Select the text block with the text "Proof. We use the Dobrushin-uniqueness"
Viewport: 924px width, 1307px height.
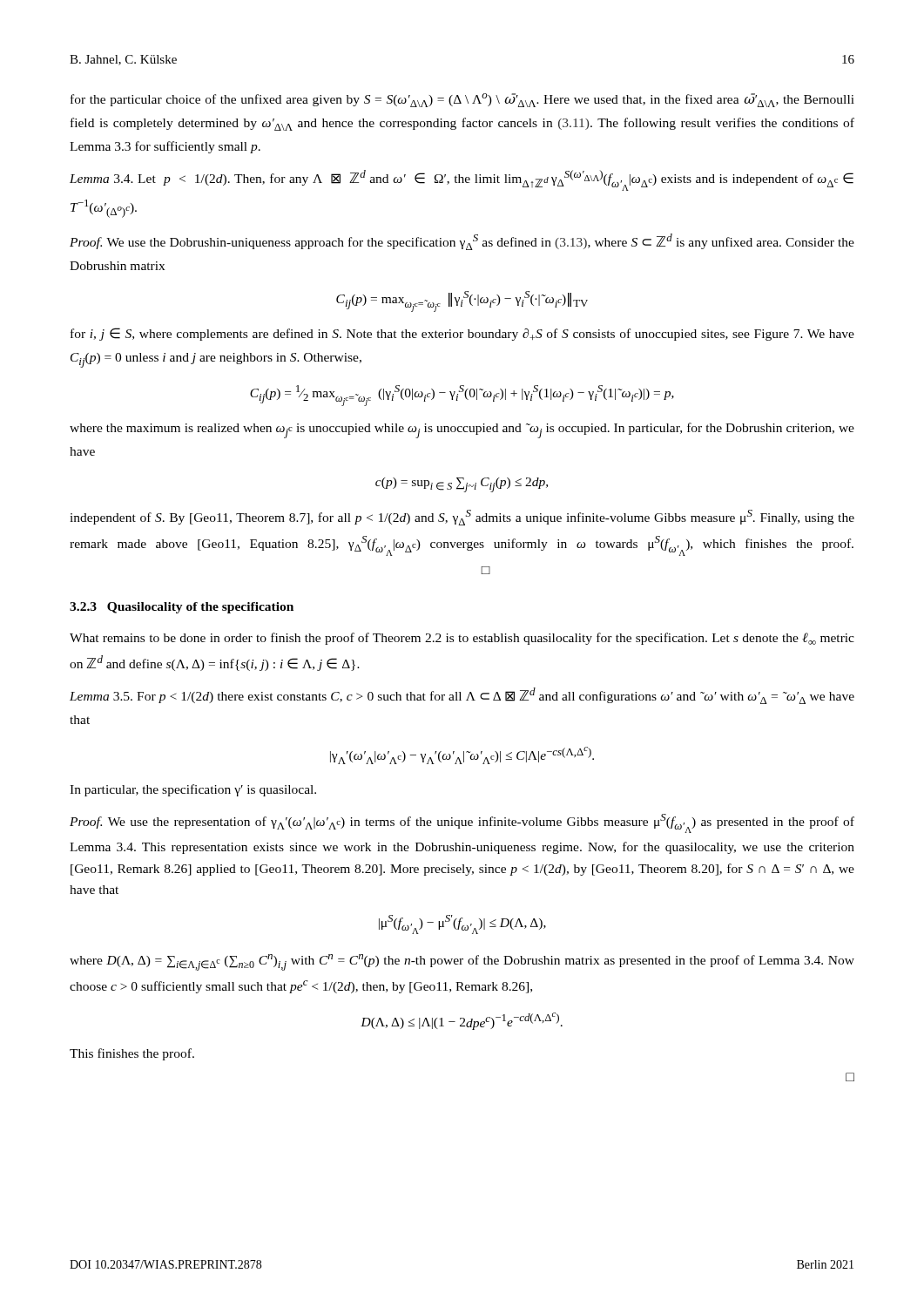click(462, 253)
